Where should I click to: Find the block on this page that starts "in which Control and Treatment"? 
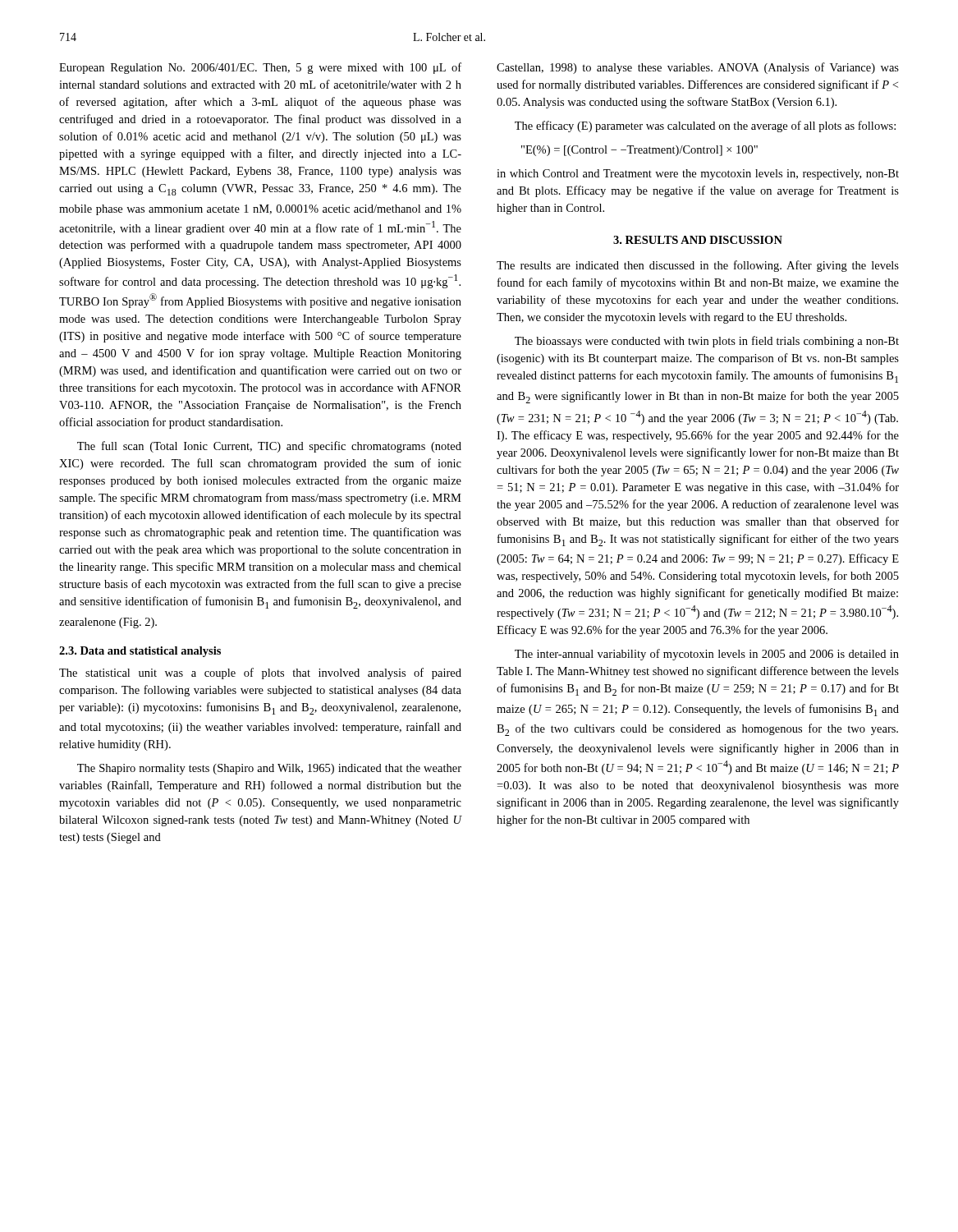pyautogui.click(x=698, y=191)
